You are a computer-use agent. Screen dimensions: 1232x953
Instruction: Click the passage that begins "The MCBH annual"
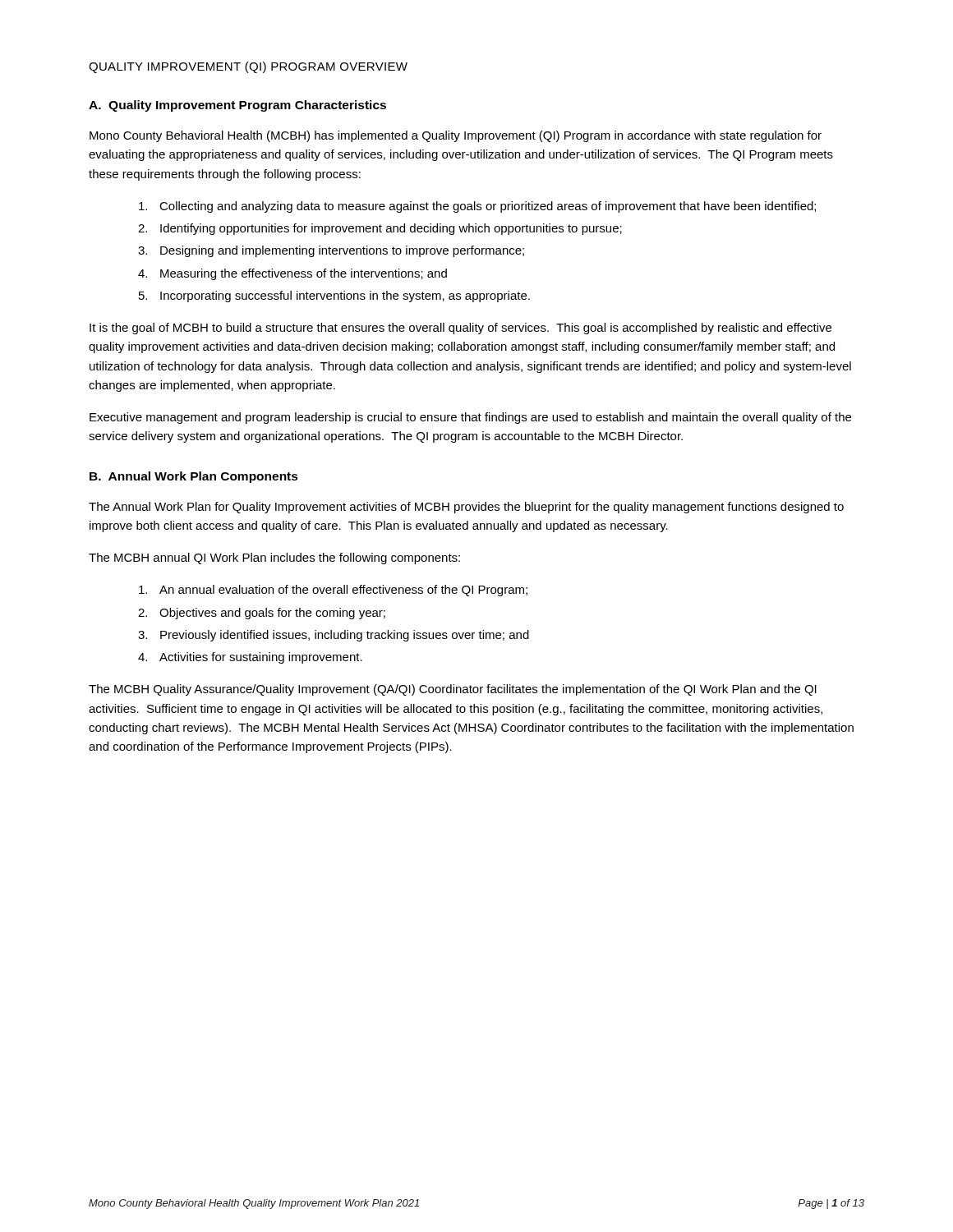coord(274,559)
